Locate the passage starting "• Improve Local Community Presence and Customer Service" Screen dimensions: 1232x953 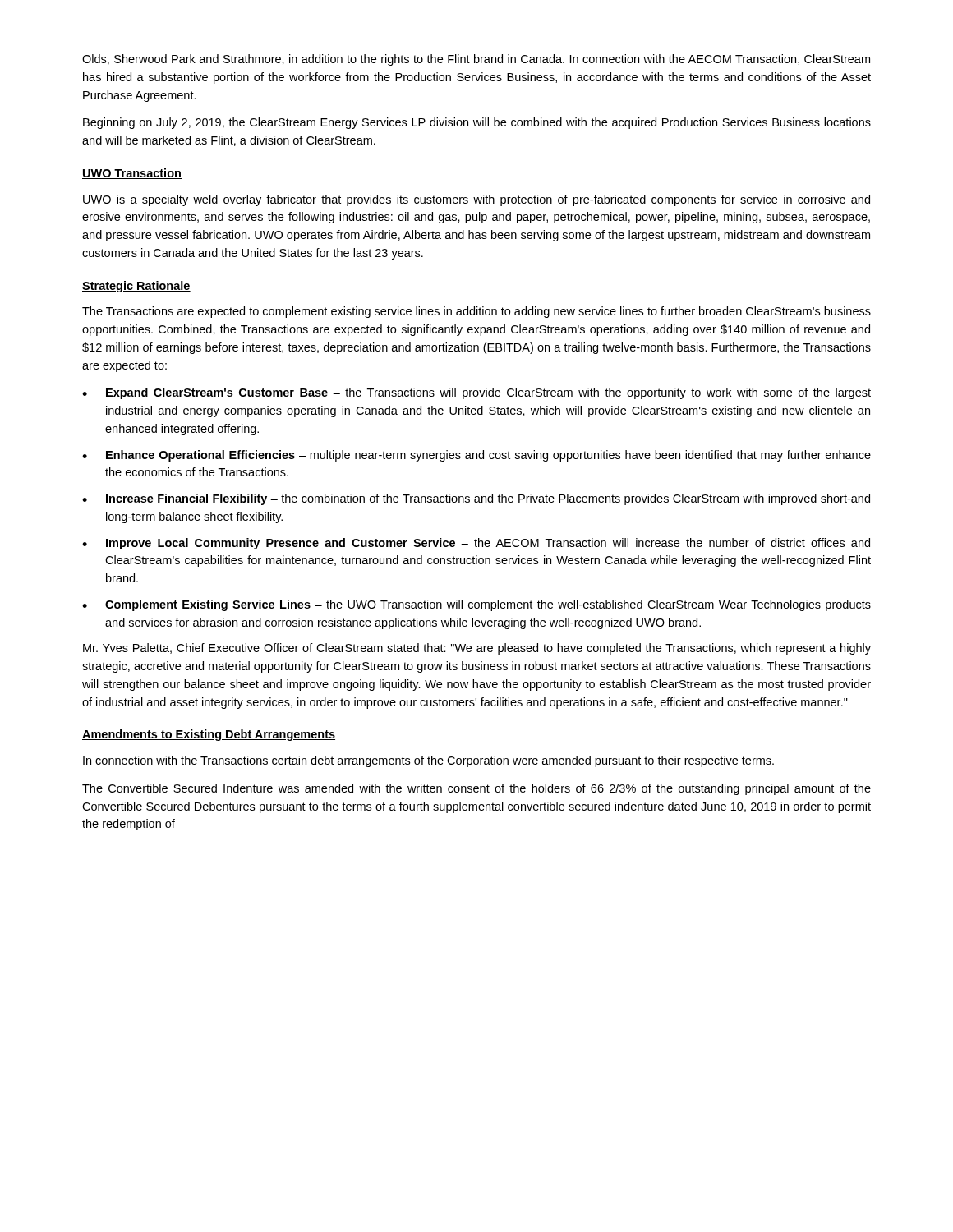tap(476, 561)
